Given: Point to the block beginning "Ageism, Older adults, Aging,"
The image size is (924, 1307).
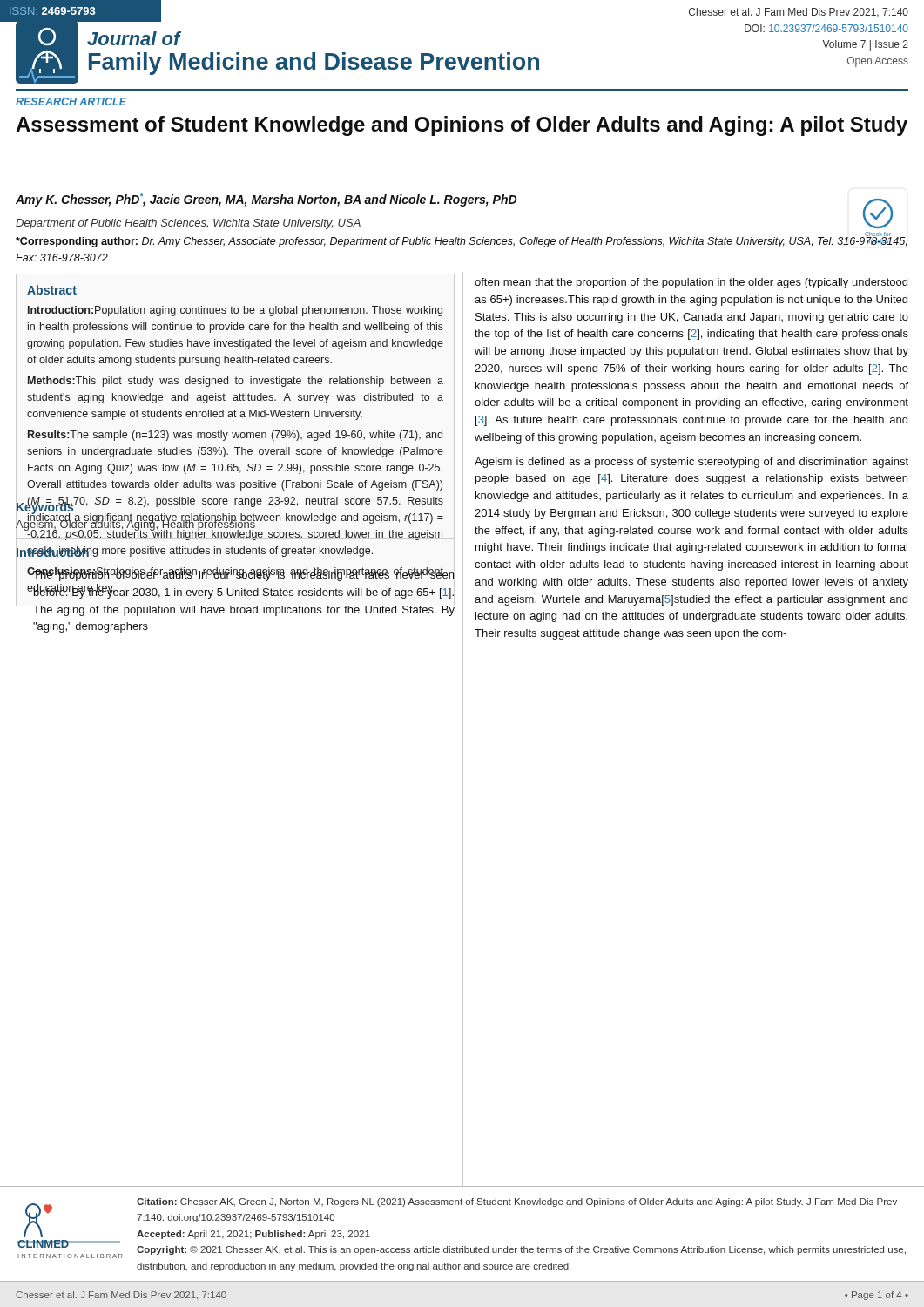Looking at the screenshot, I should pyautogui.click(x=136, y=524).
